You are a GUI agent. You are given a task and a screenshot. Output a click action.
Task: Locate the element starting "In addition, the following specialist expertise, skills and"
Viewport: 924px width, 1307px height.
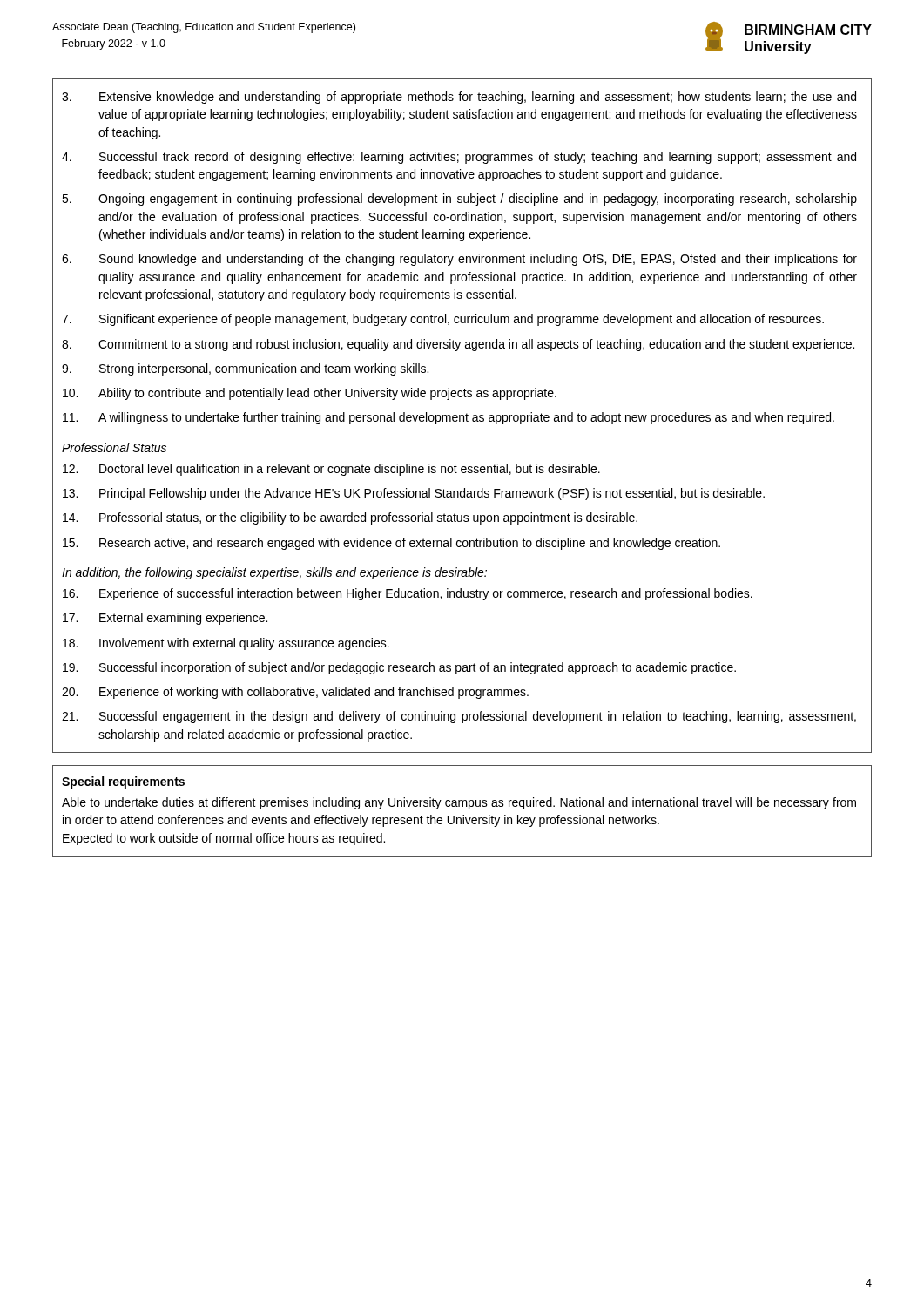click(x=275, y=572)
